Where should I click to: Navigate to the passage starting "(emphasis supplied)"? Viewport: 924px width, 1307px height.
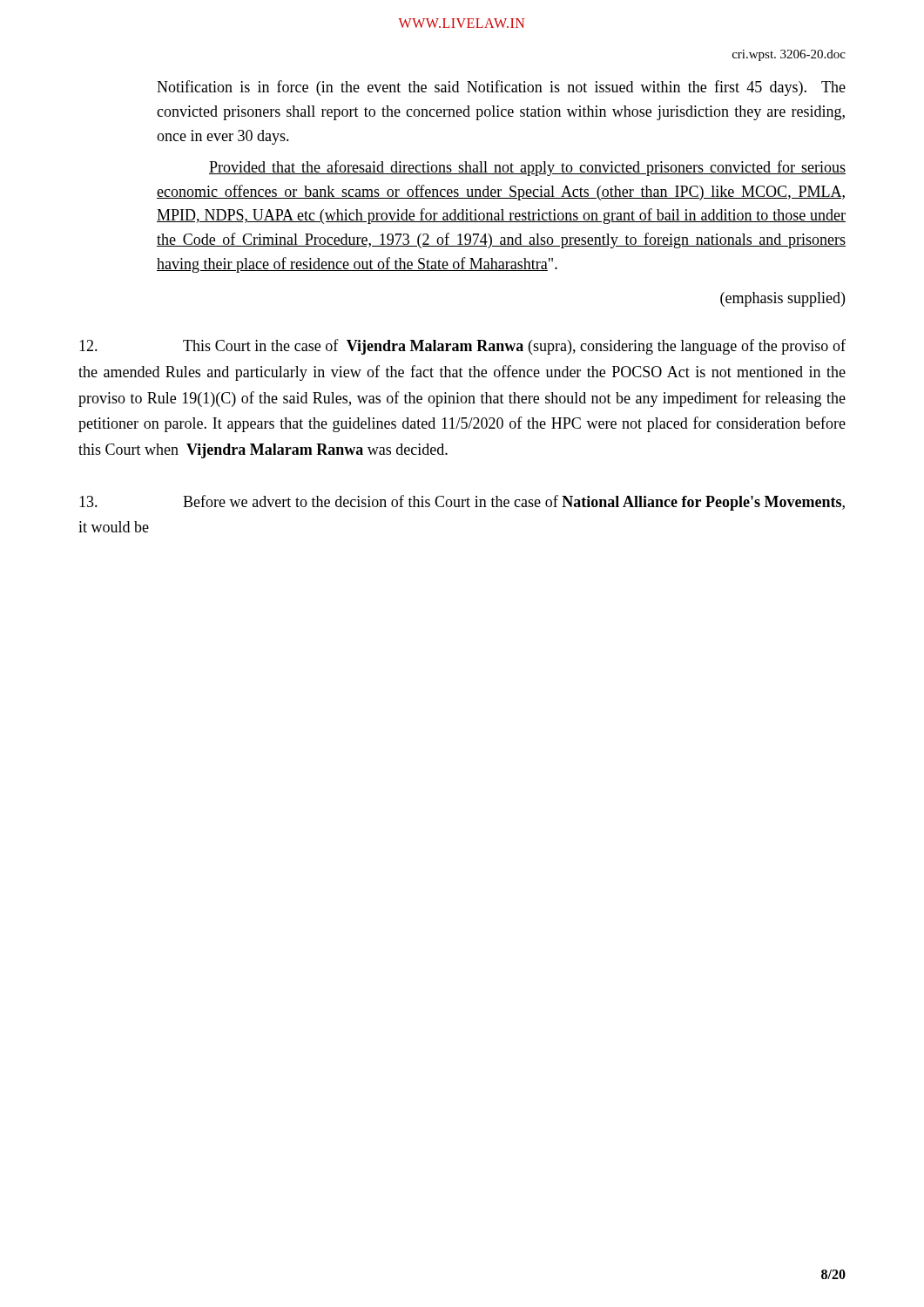pos(783,298)
